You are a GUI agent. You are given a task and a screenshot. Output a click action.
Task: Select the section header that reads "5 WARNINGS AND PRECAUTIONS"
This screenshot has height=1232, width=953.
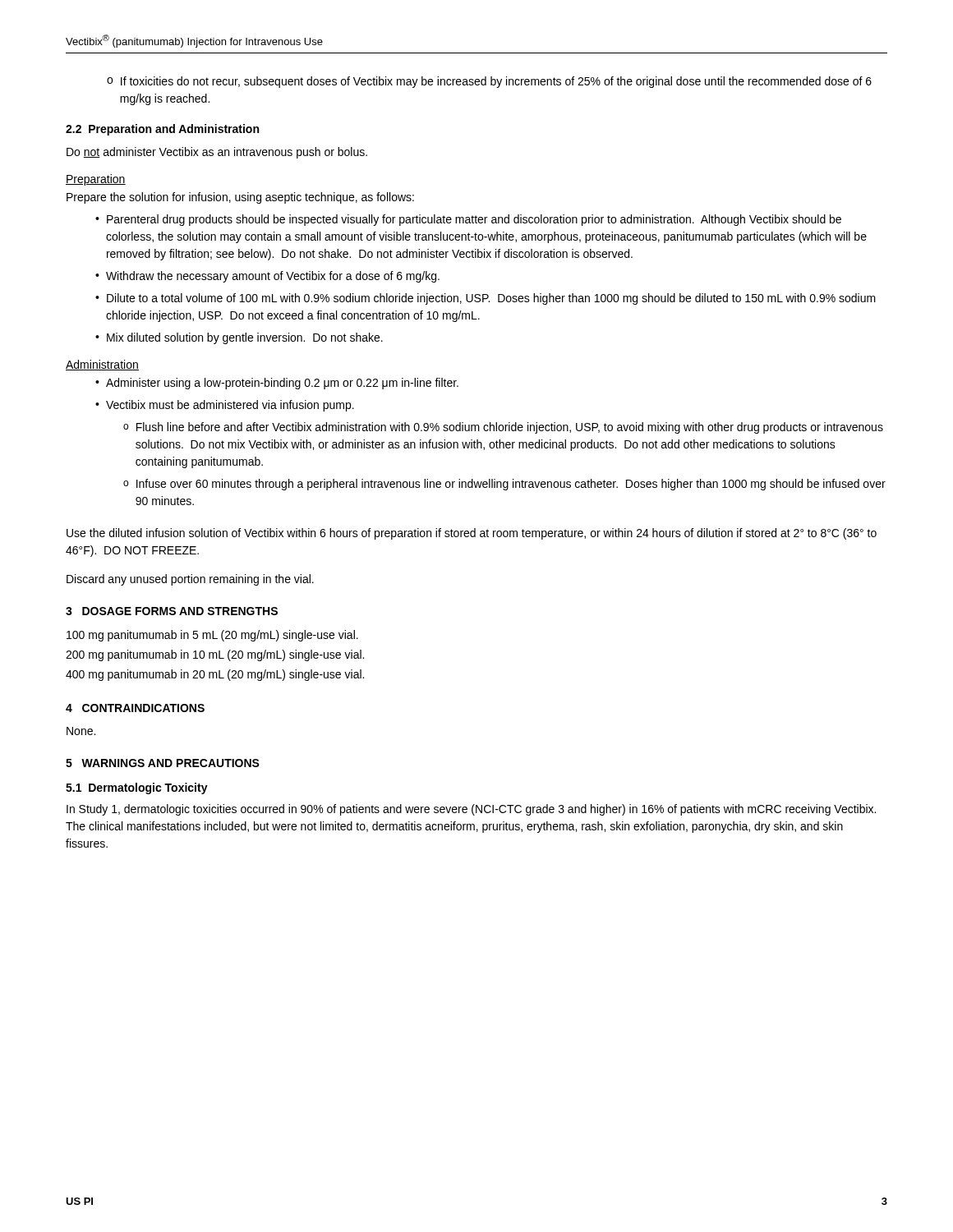163,763
